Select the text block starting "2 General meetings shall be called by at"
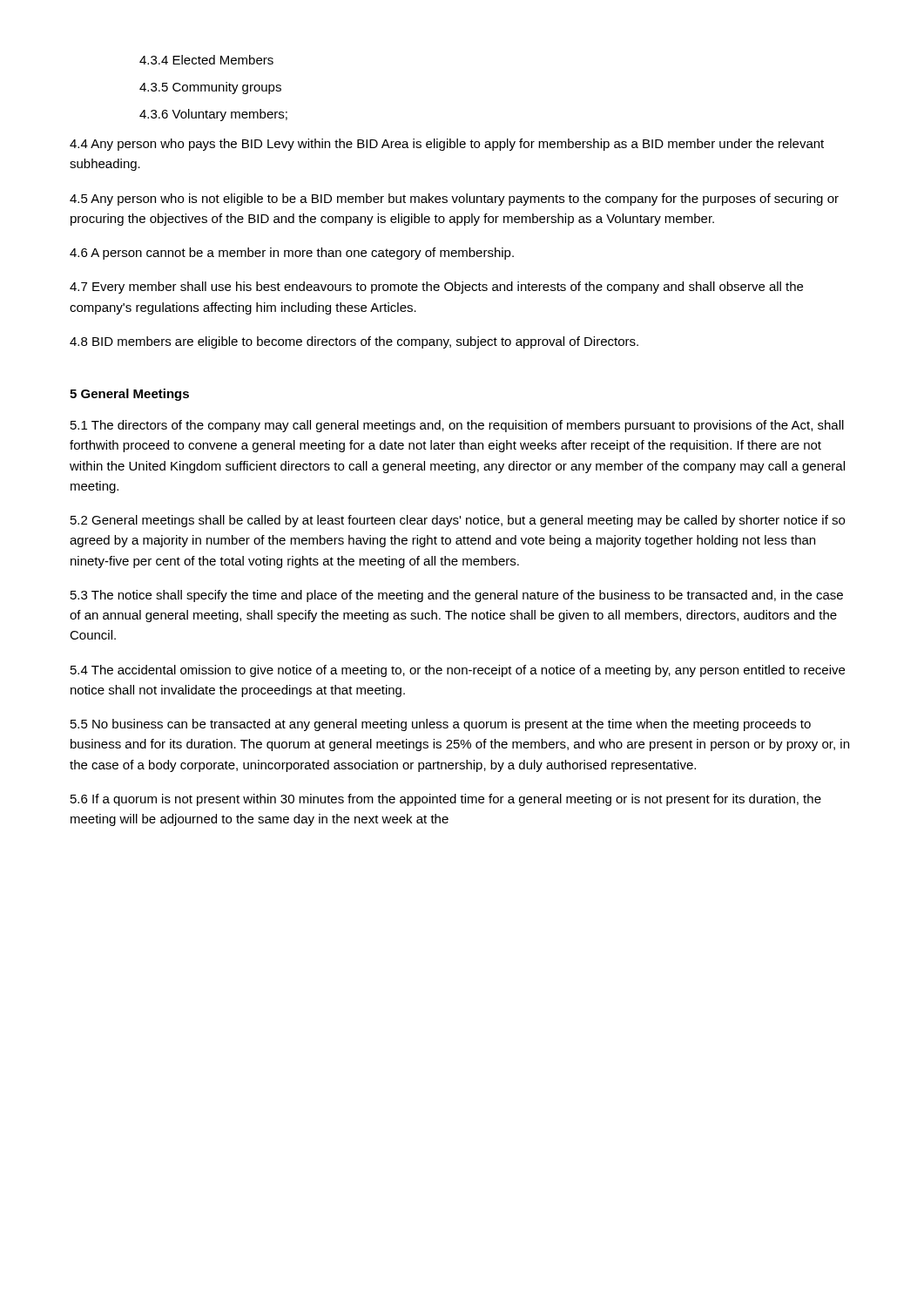 click(458, 540)
